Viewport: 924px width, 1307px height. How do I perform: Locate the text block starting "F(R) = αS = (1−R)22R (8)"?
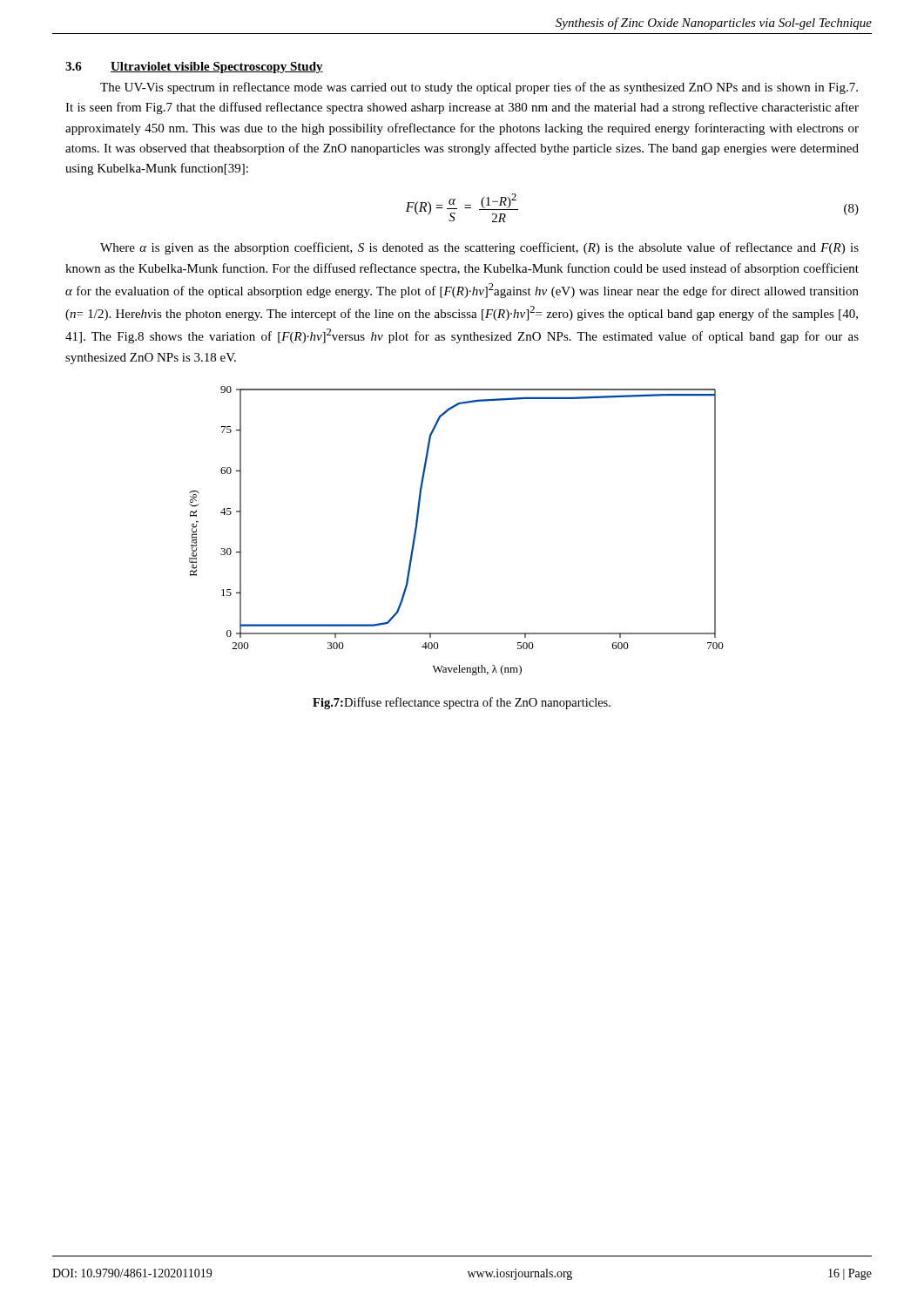[452, 209]
